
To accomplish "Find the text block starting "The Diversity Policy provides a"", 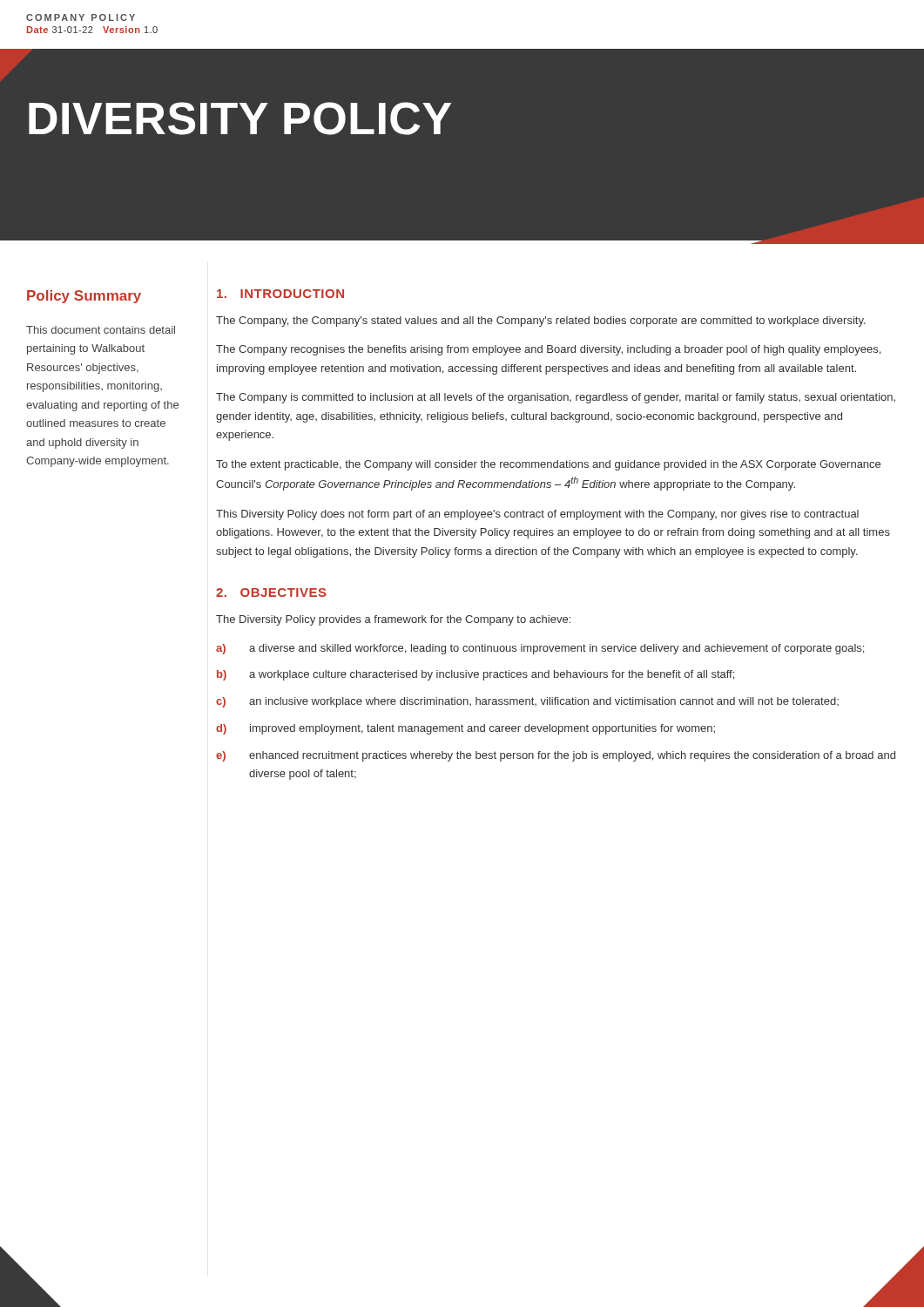I will click(394, 619).
